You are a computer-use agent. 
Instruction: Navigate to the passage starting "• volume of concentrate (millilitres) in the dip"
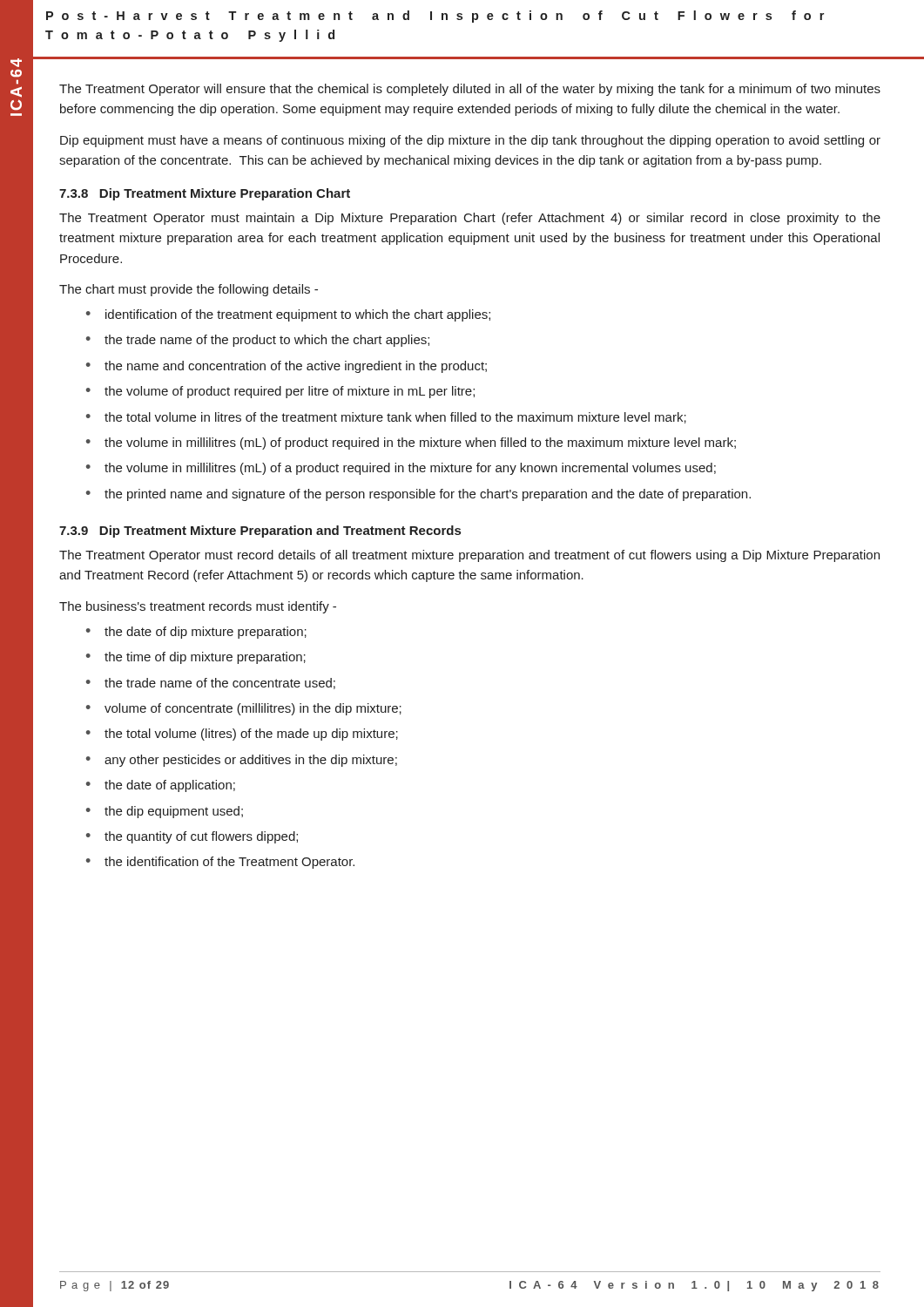244,709
